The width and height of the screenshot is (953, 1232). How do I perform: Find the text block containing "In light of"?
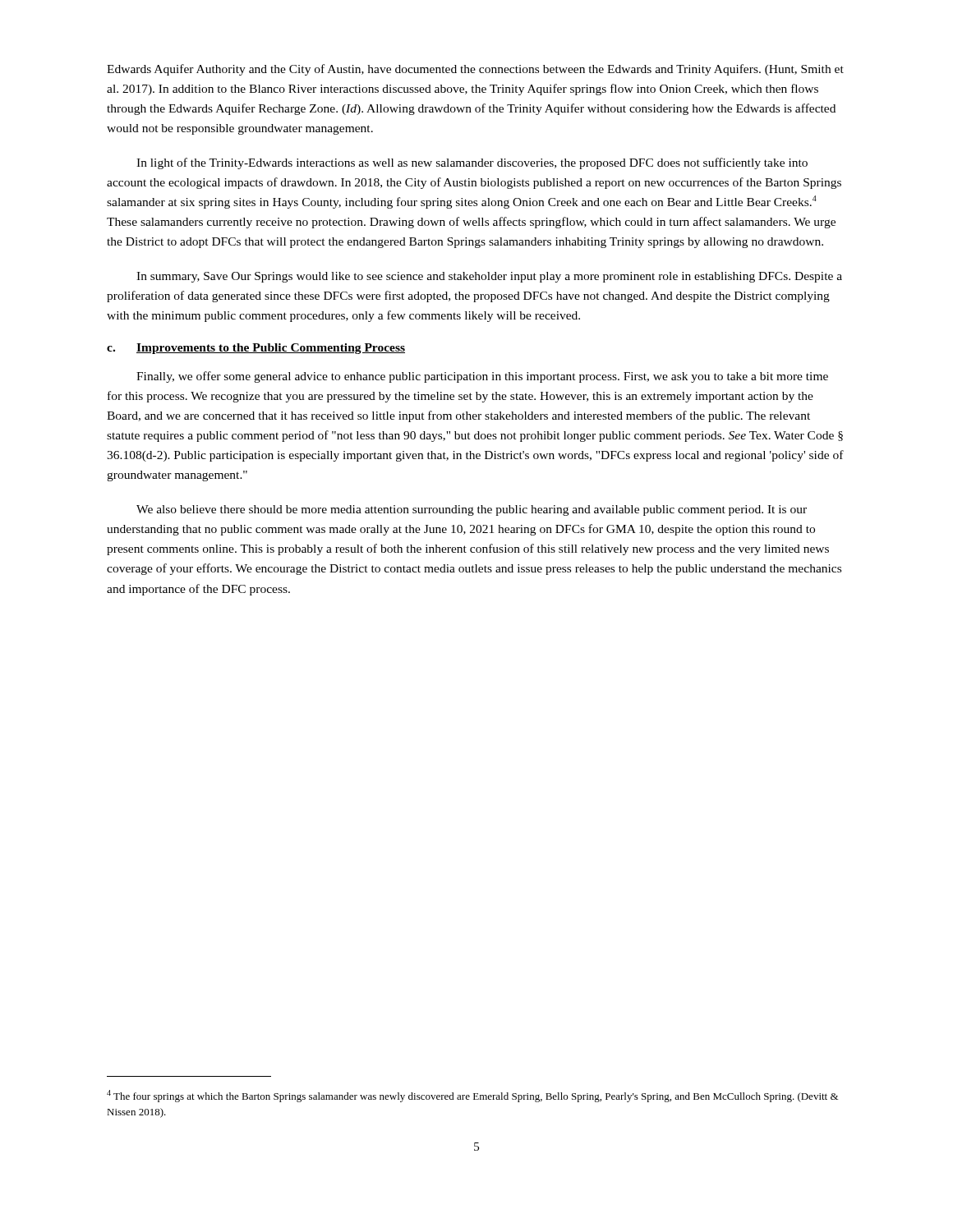[474, 202]
